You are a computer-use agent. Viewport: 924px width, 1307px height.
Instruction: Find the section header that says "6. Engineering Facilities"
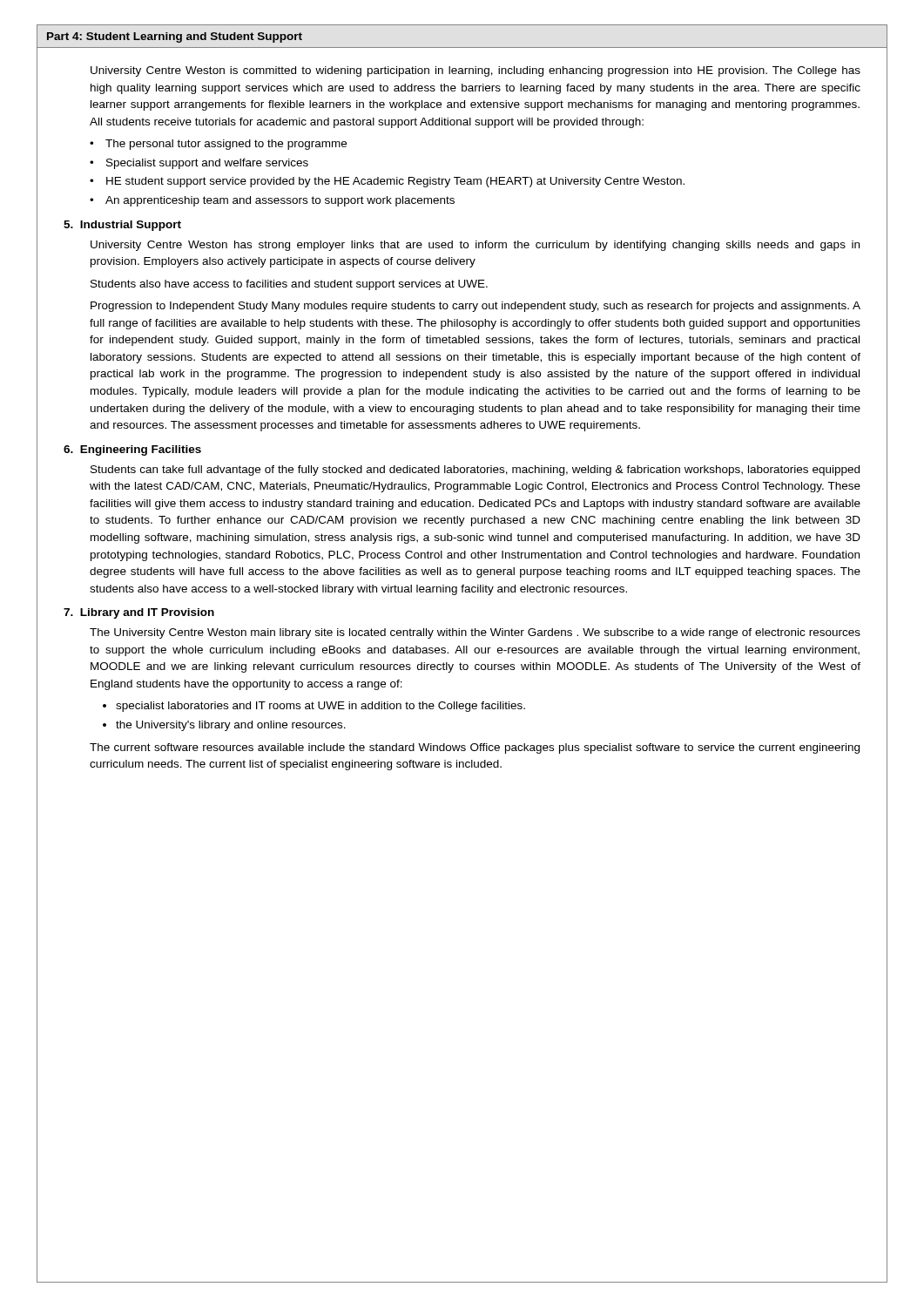tap(133, 449)
